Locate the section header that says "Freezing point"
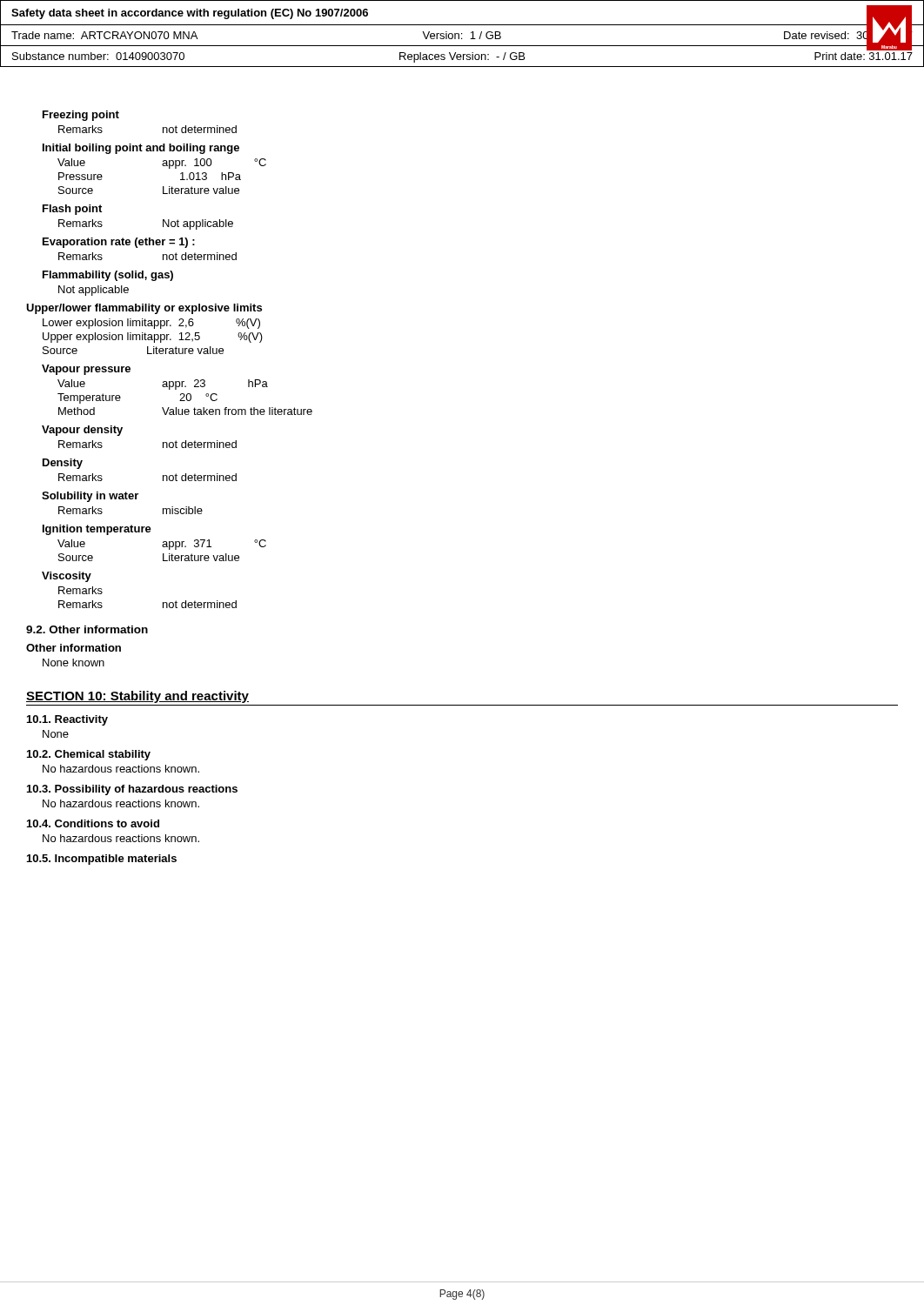The width and height of the screenshot is (924, 1305). (x=80, y=114)
